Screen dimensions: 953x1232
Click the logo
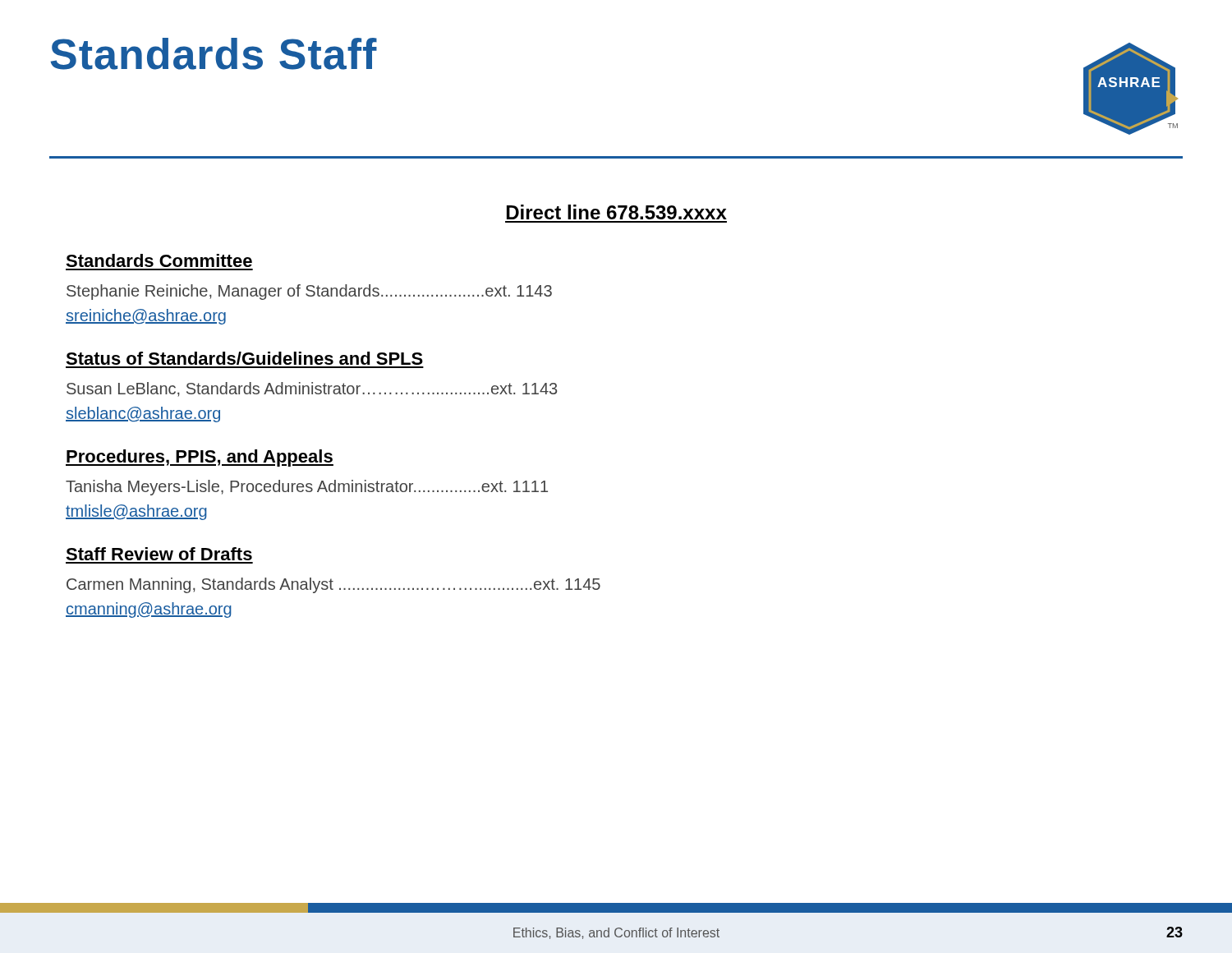pyautogui.click(x=1129, y=90)
